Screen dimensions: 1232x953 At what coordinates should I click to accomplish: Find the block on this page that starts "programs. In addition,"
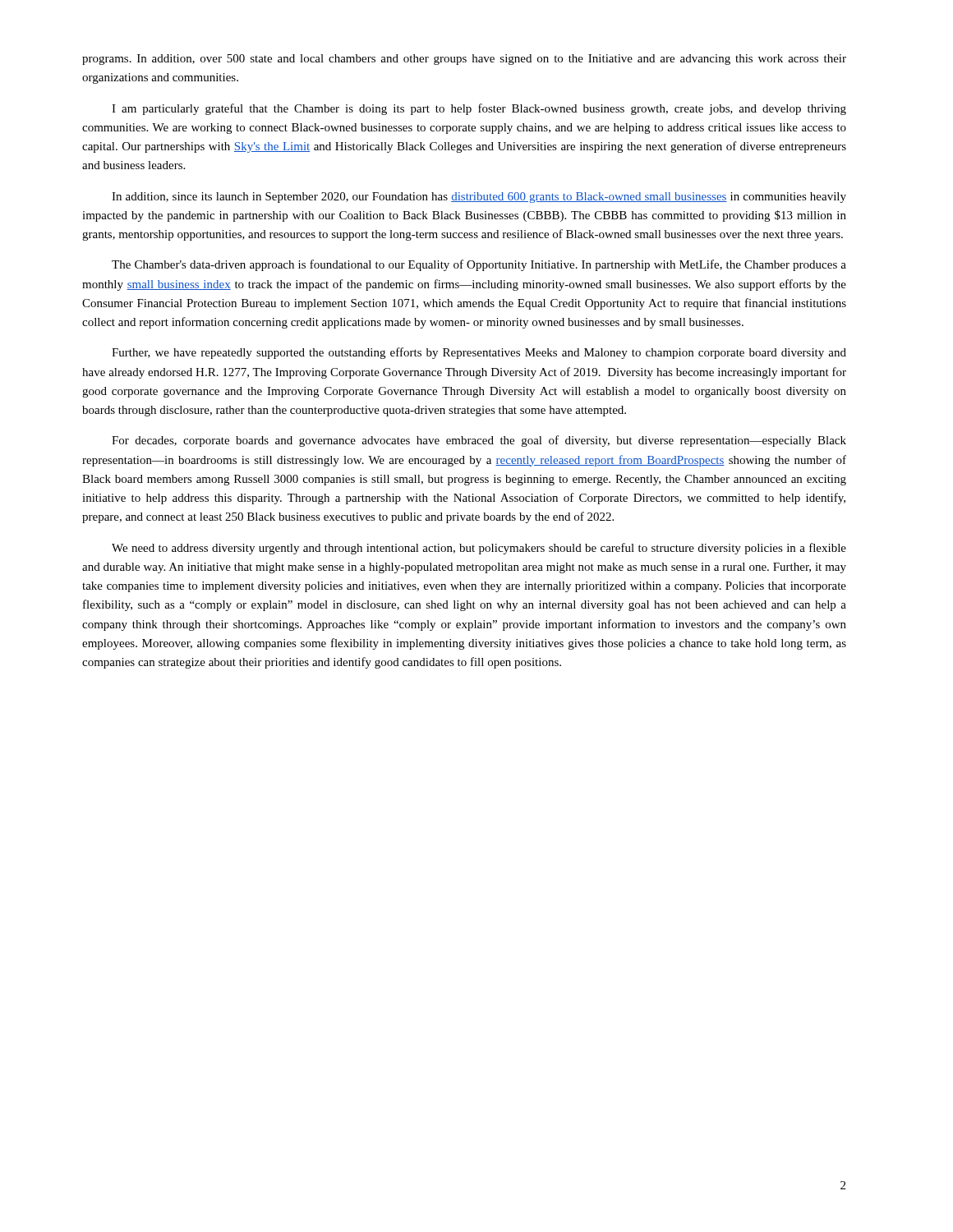click(x=464, y=68)
